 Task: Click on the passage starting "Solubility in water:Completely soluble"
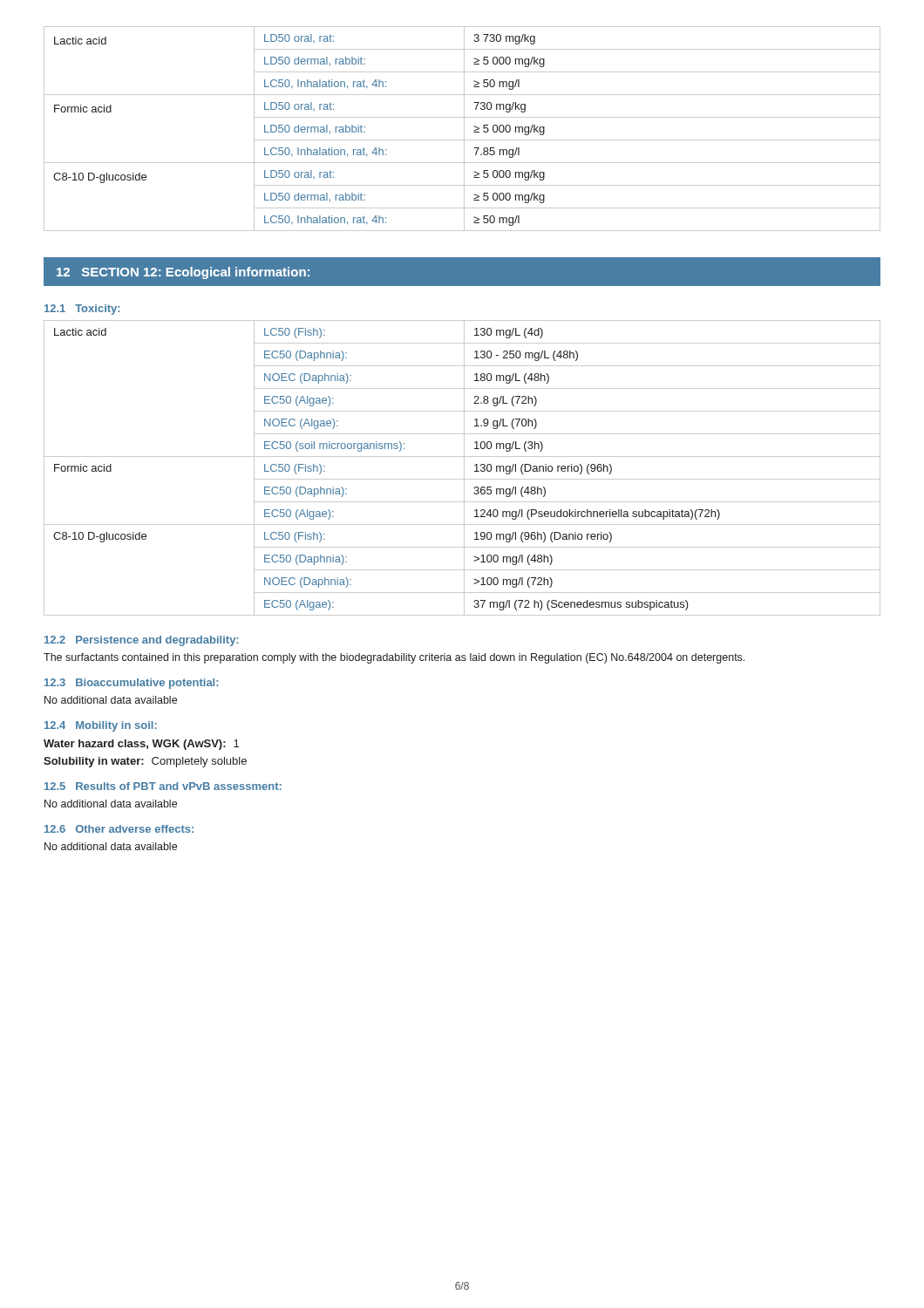(x=145, y=762)
